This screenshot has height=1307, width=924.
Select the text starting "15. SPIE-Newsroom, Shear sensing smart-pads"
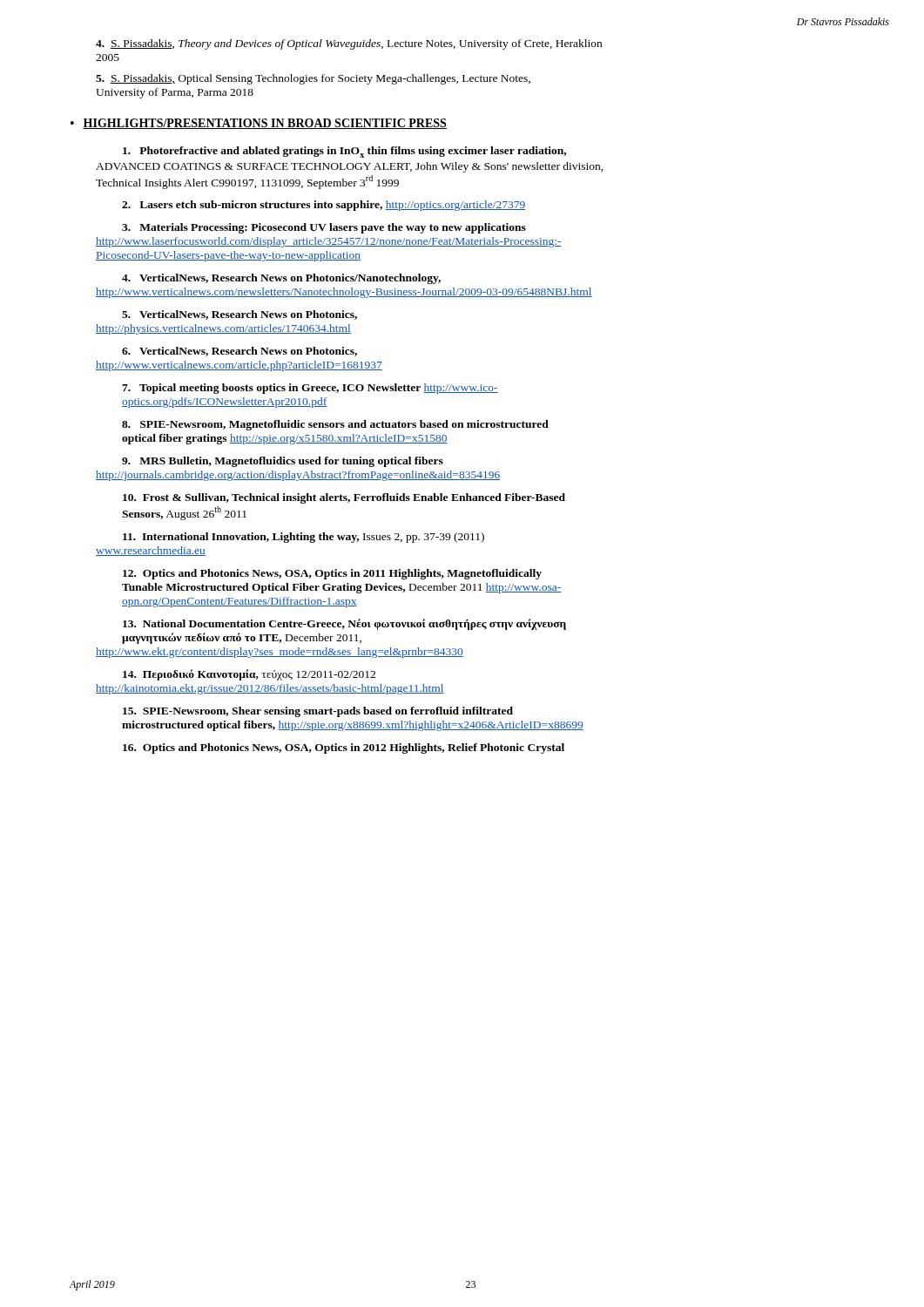tap(497, 718)
